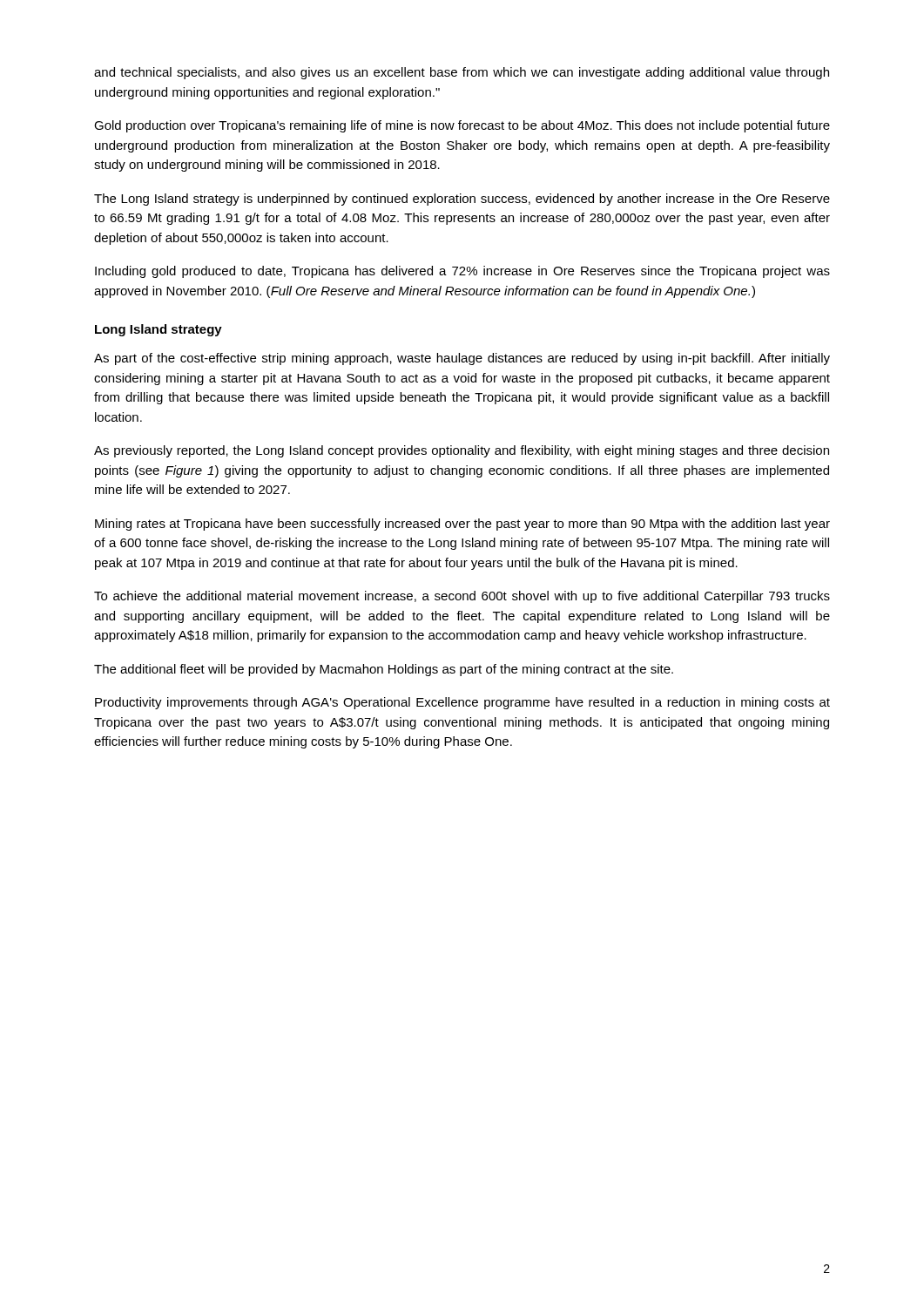Select the element starting "Productivity improvements through AGA's"

click(462, 721)
